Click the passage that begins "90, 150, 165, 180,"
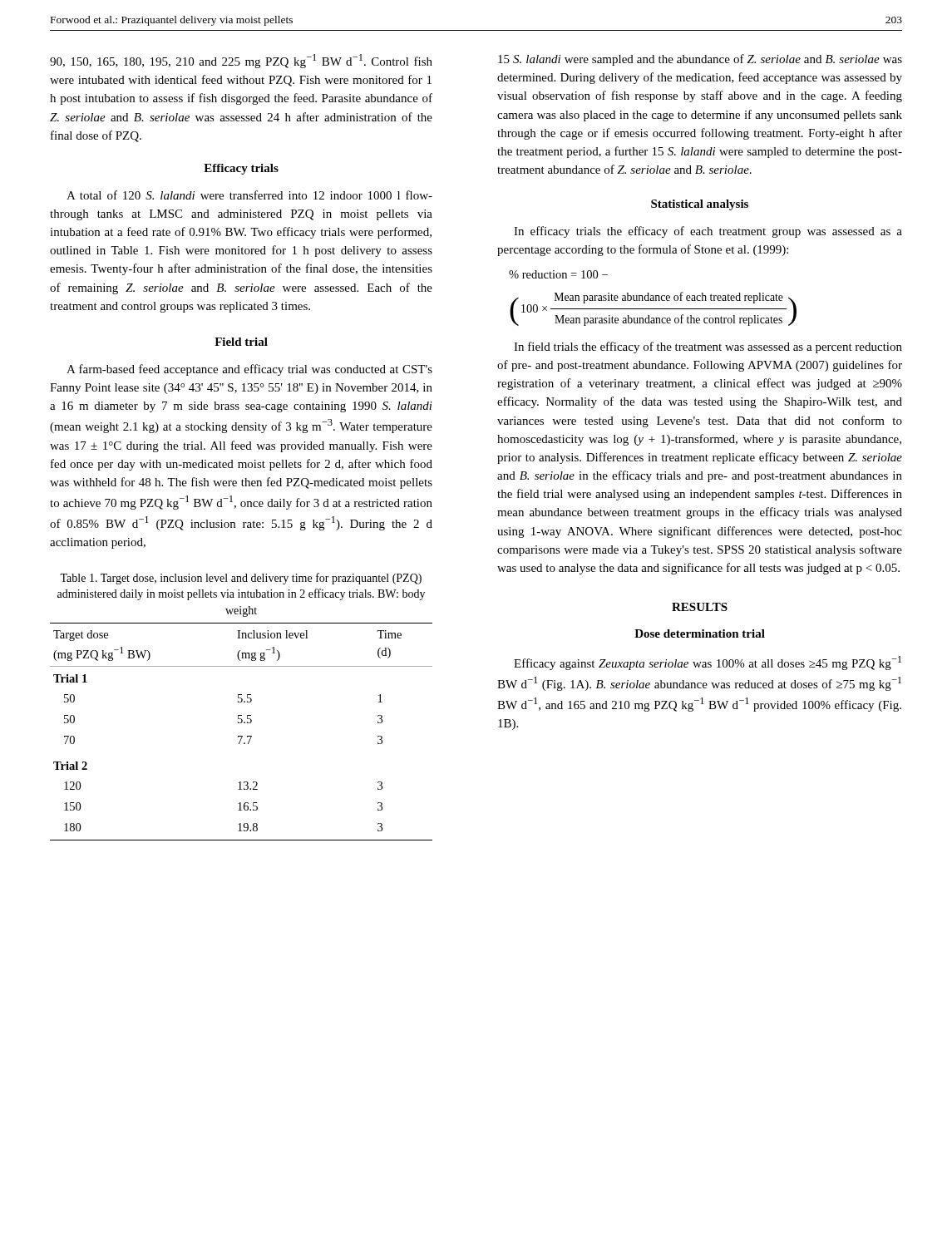 coord(241,97)
